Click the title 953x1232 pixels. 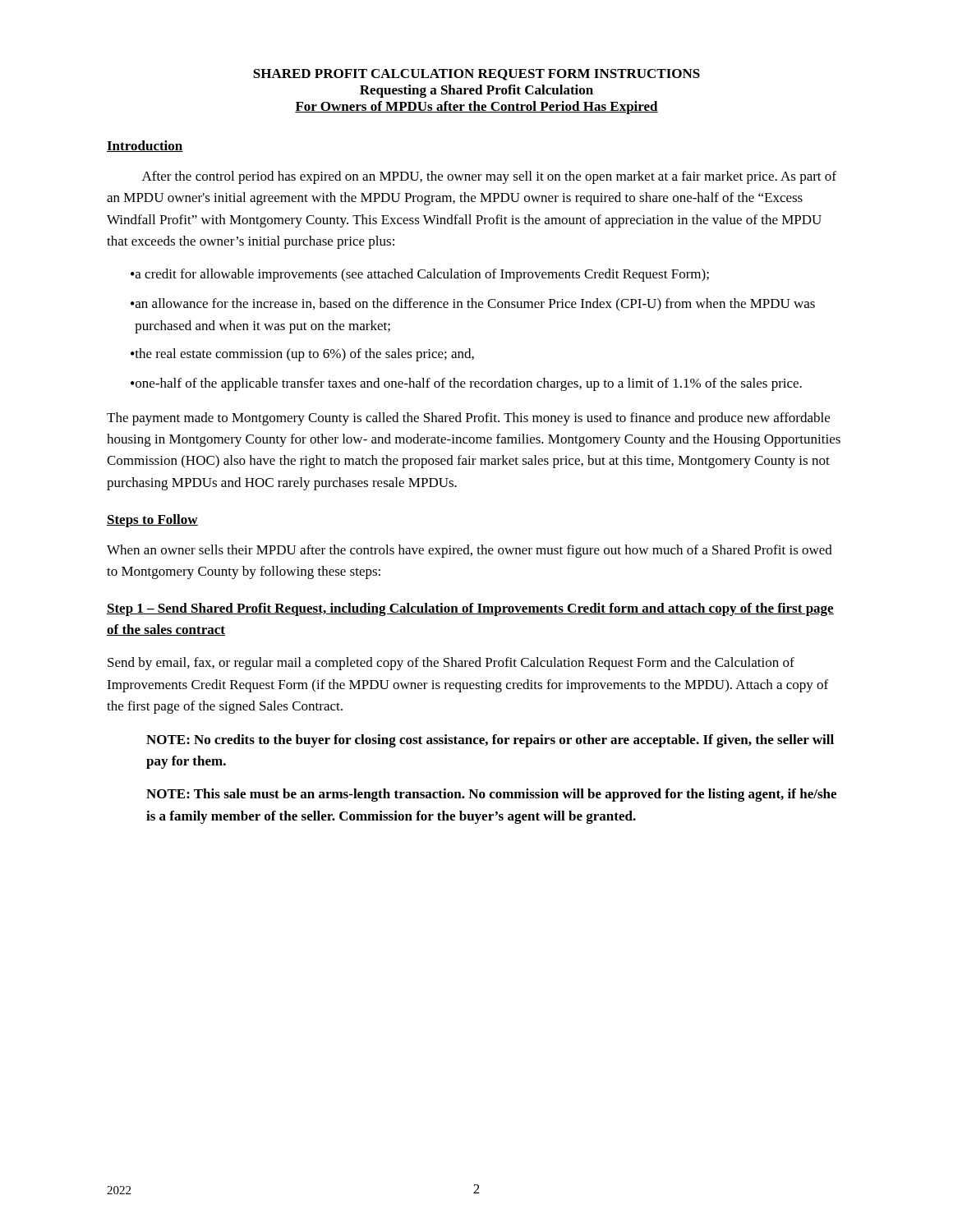pyautogui.click(x=476, y=90)
